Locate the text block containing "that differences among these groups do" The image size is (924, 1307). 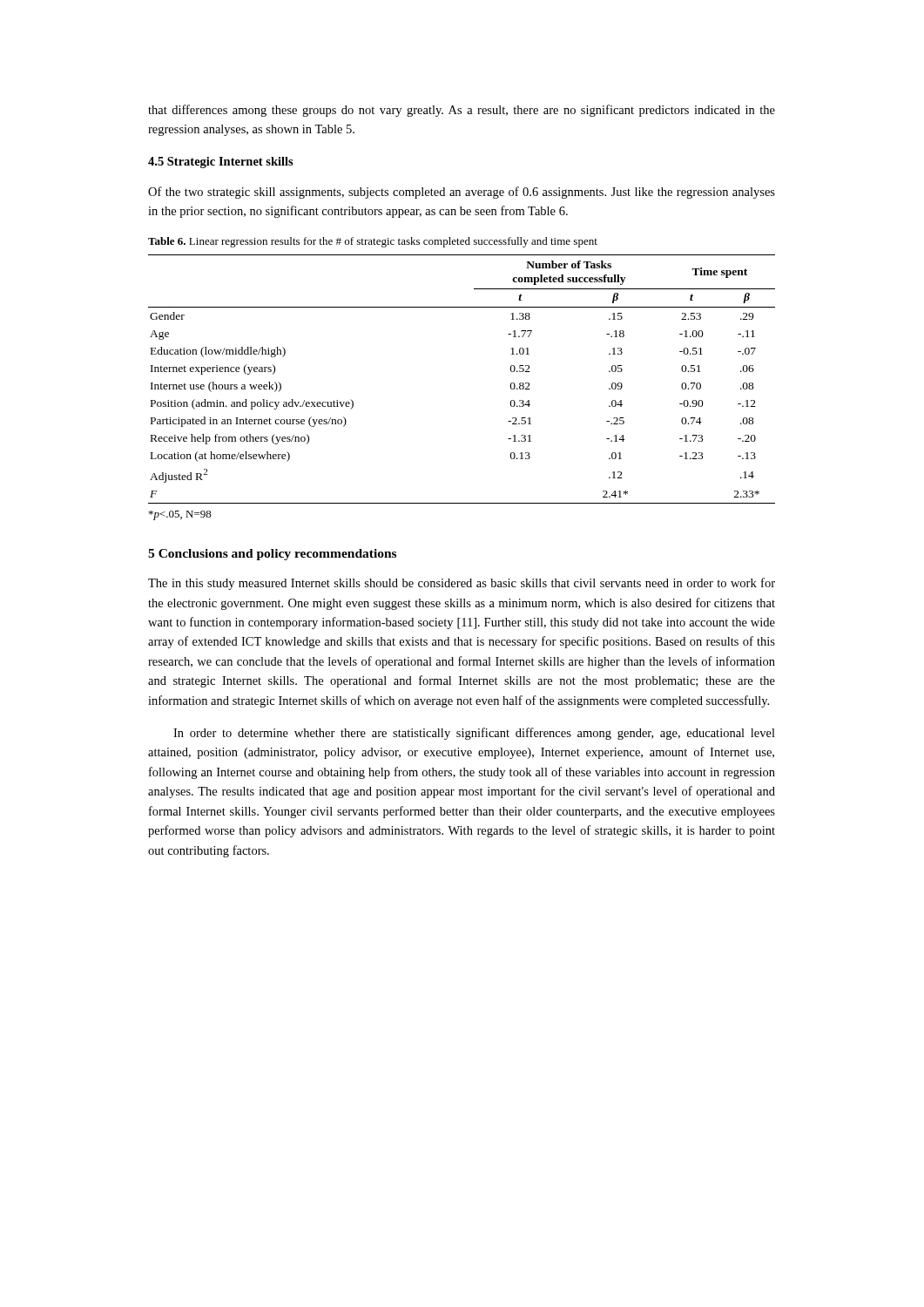coord(462,119)
